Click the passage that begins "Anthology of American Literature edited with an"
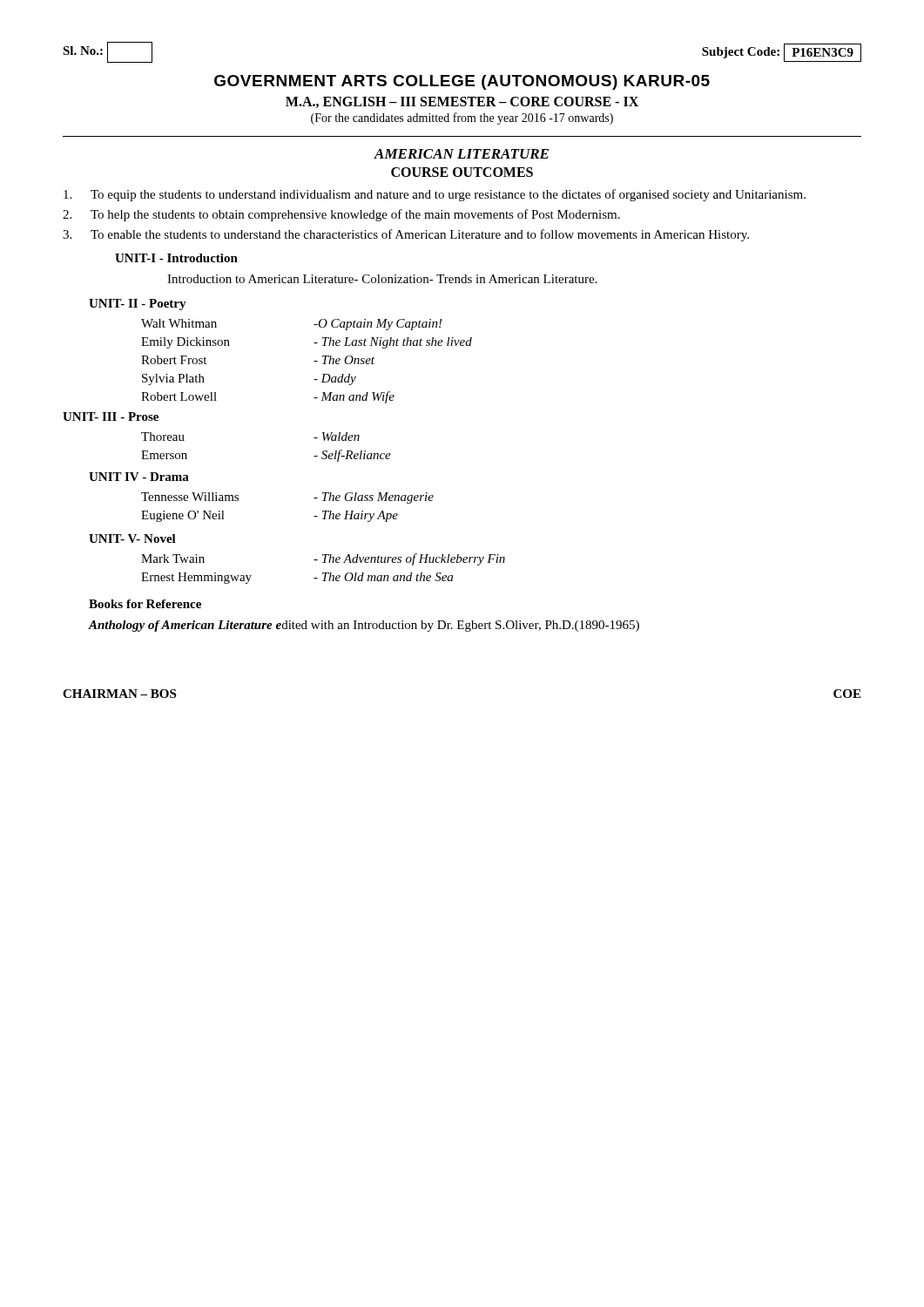The image size is (924, 1307). tap(364, 624)
